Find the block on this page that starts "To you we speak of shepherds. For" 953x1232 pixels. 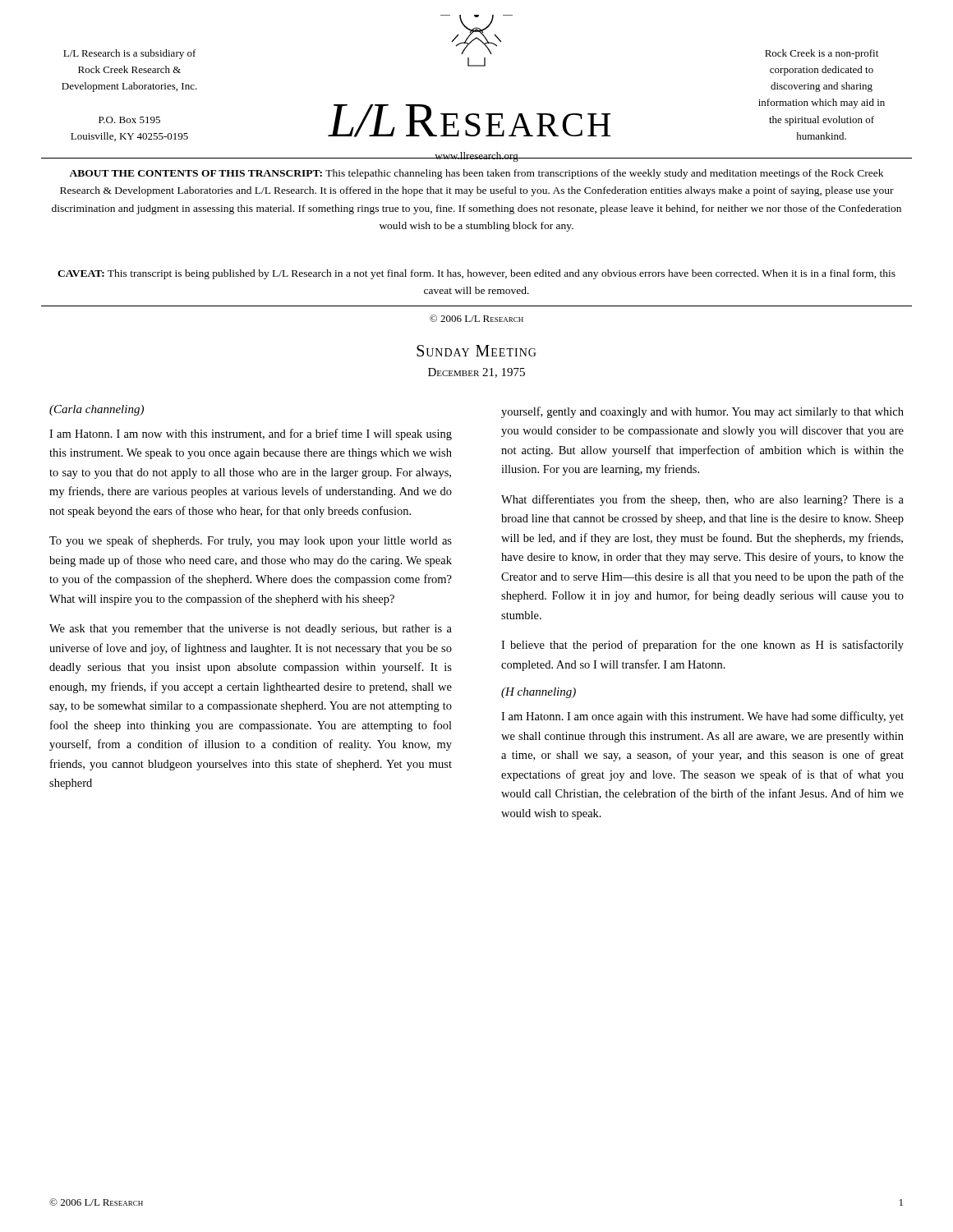coord(251,570)
